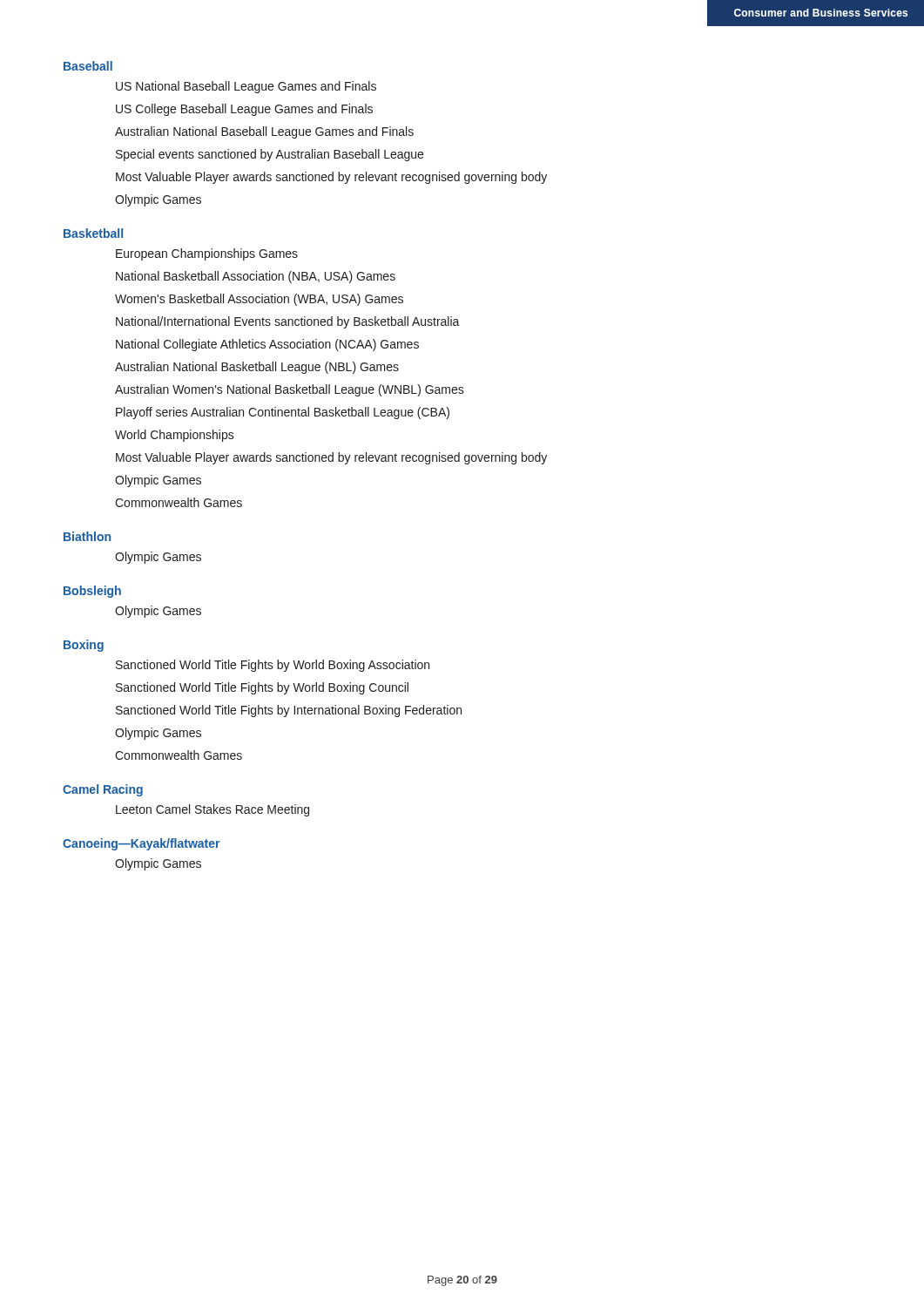Locate the text "National/International Events sanctioned by Basketball Australia"
924x1307 pixels.
click(x=287, y=322)
